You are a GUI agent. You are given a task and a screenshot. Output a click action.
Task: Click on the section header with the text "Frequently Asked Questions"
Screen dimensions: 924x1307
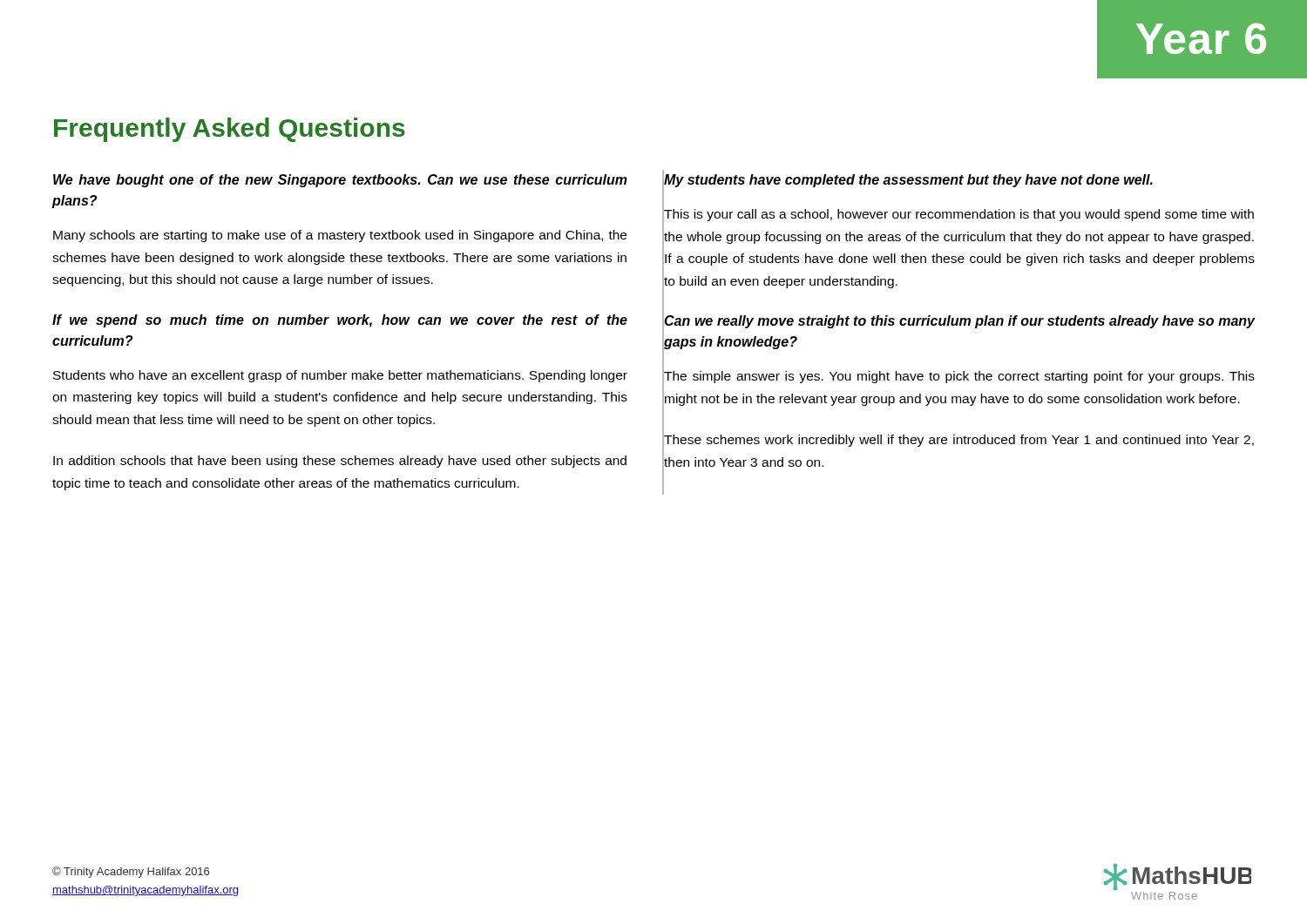pyautogui.click(x=229, y=128)
